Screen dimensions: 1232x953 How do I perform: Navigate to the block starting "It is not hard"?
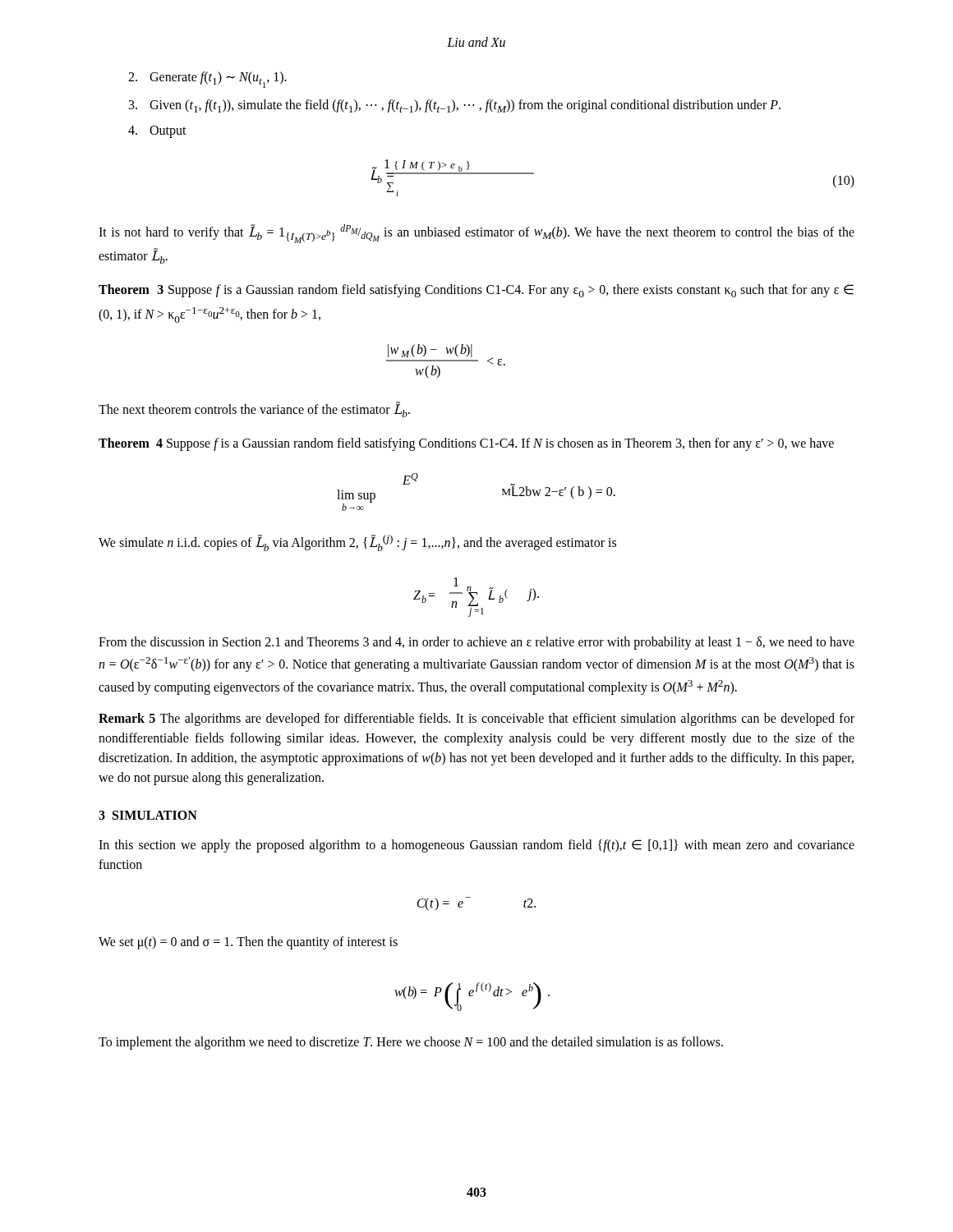pos(476,245)
